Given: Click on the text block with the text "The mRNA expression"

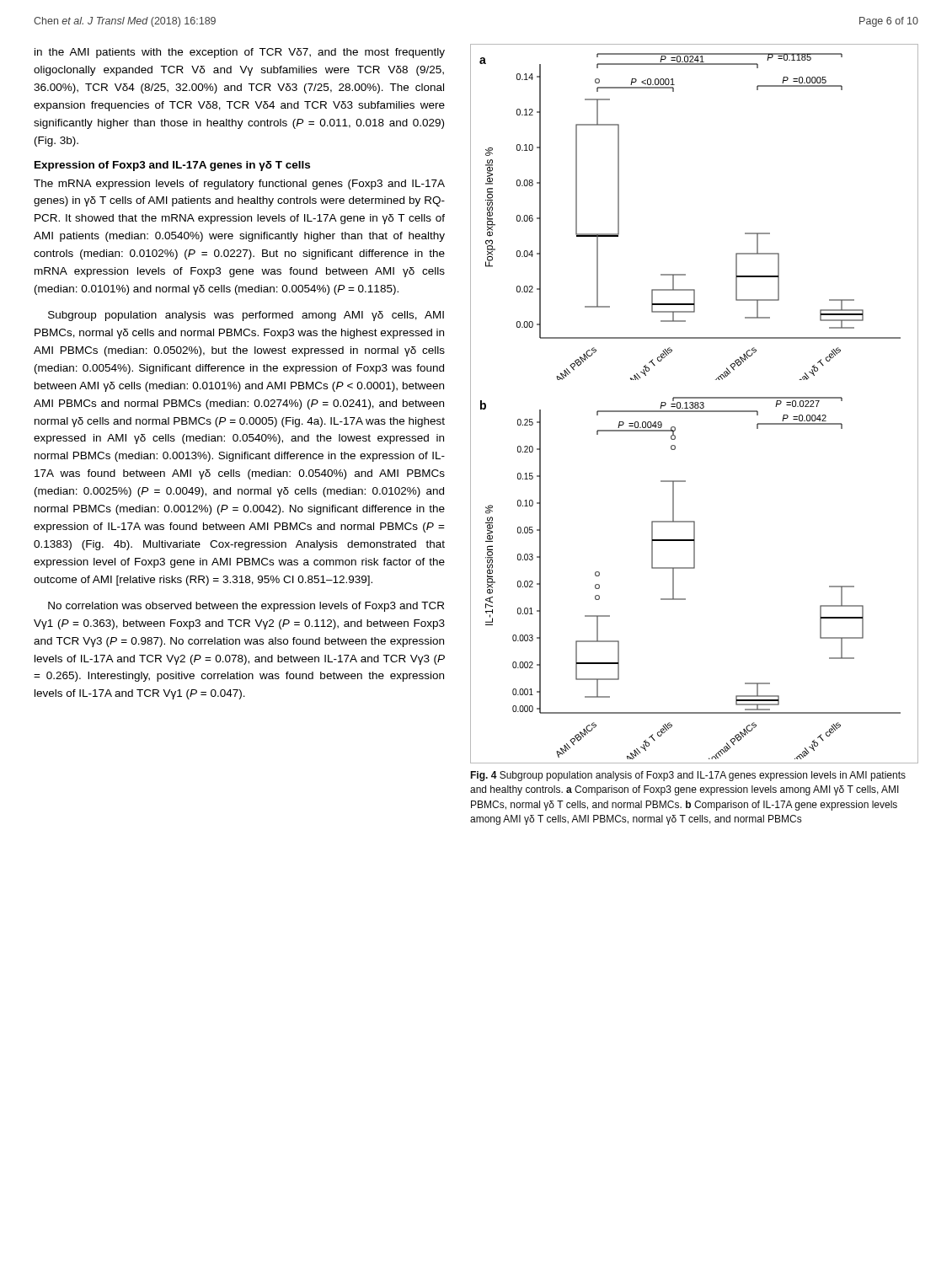Looking at the screenshot, I should [x=239, y=439].
